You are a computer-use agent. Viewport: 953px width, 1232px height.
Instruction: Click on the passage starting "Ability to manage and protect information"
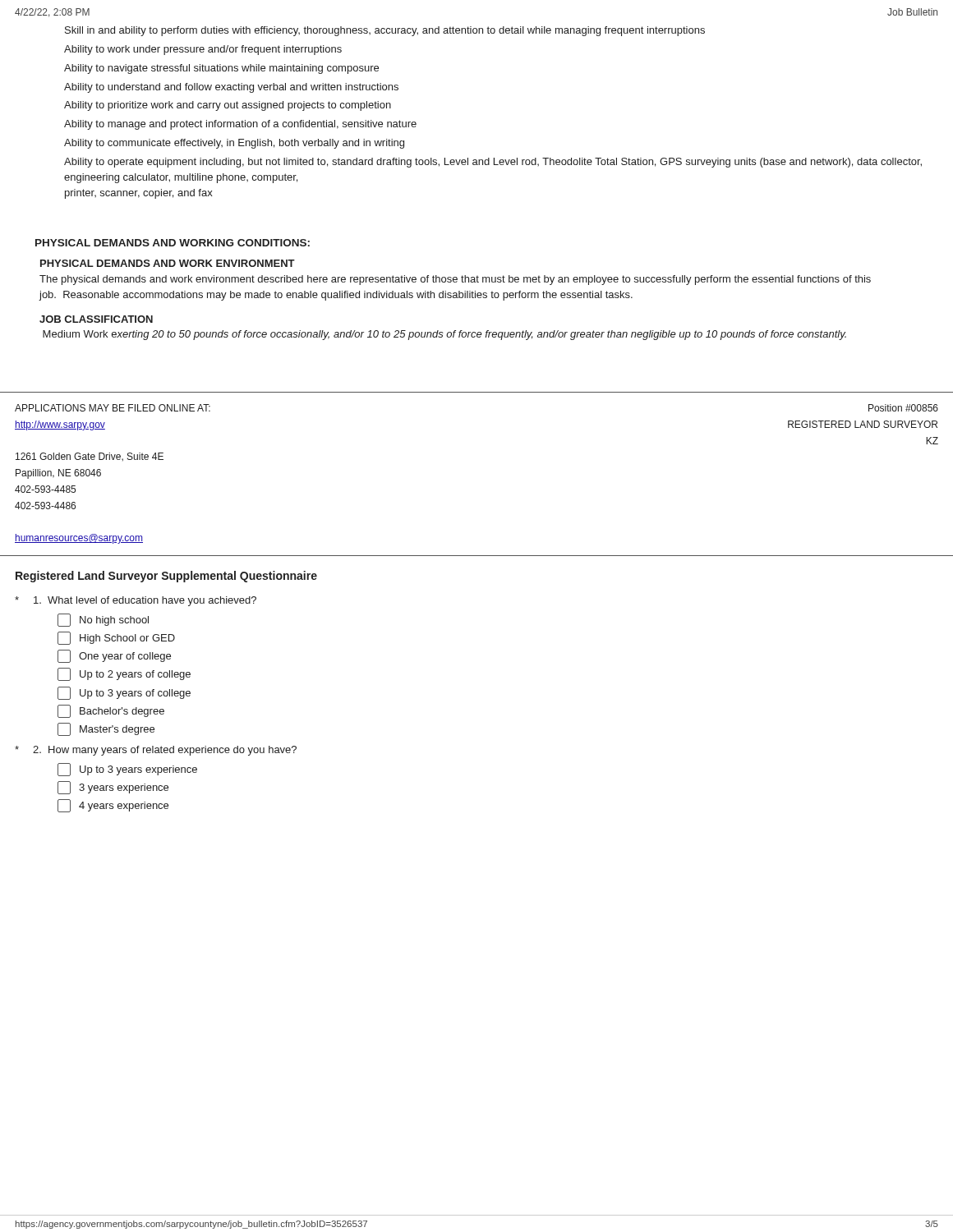click(240, 124)
